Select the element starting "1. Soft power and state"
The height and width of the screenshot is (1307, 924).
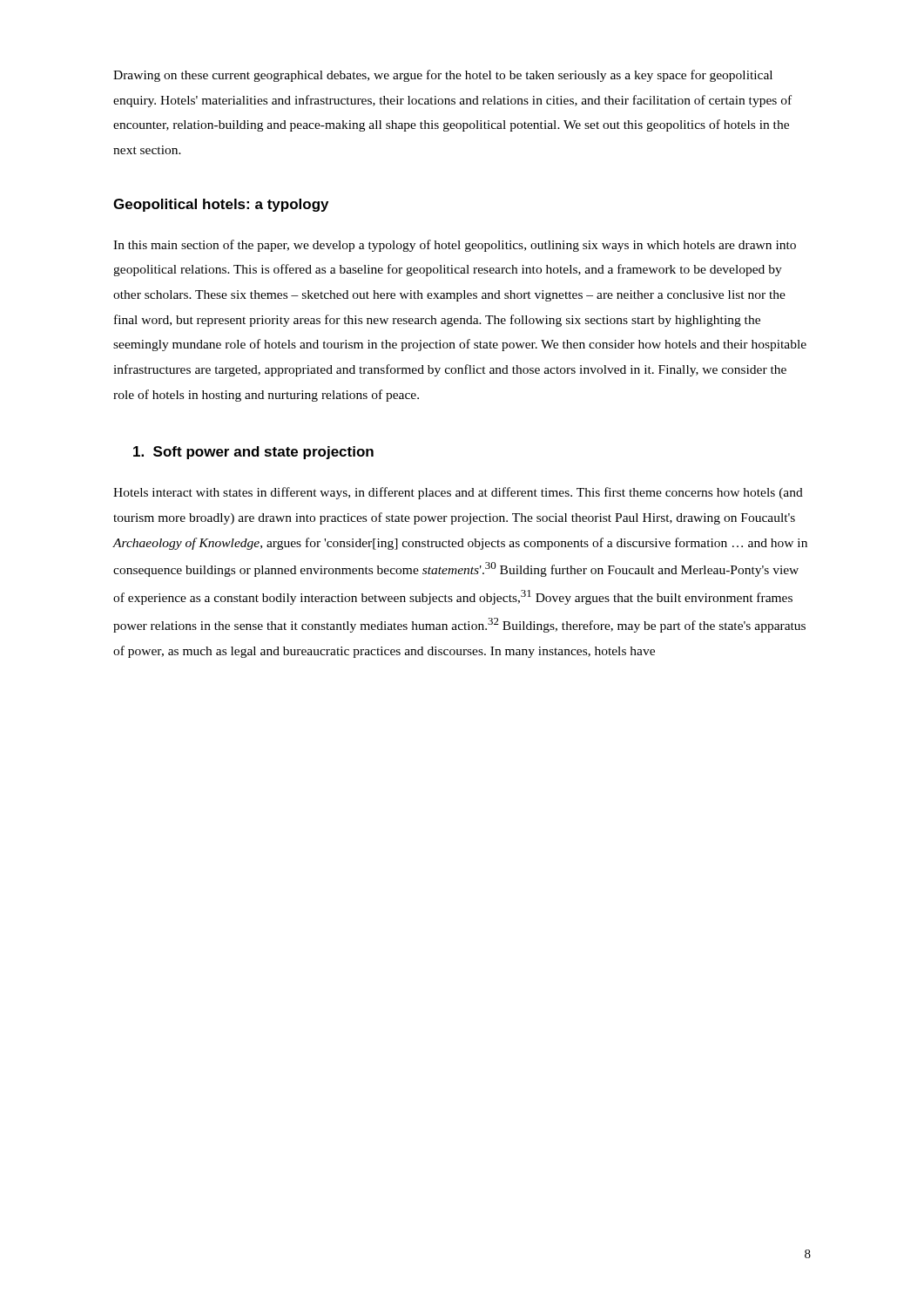pos(253,452)
